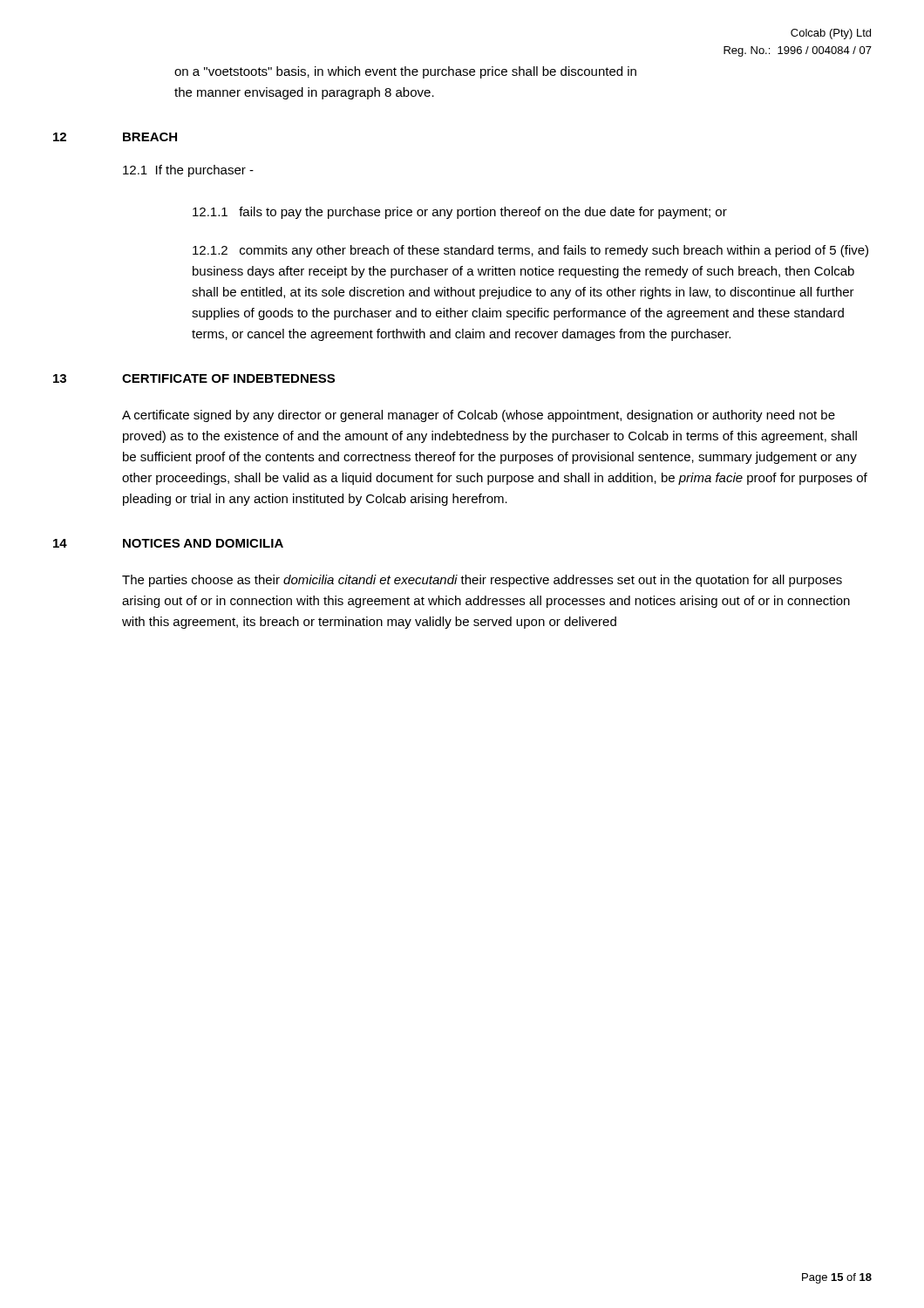Click on the passage starting "A certificate signed by any director"
Screen dimensions: 1308x924
[495, 456]
